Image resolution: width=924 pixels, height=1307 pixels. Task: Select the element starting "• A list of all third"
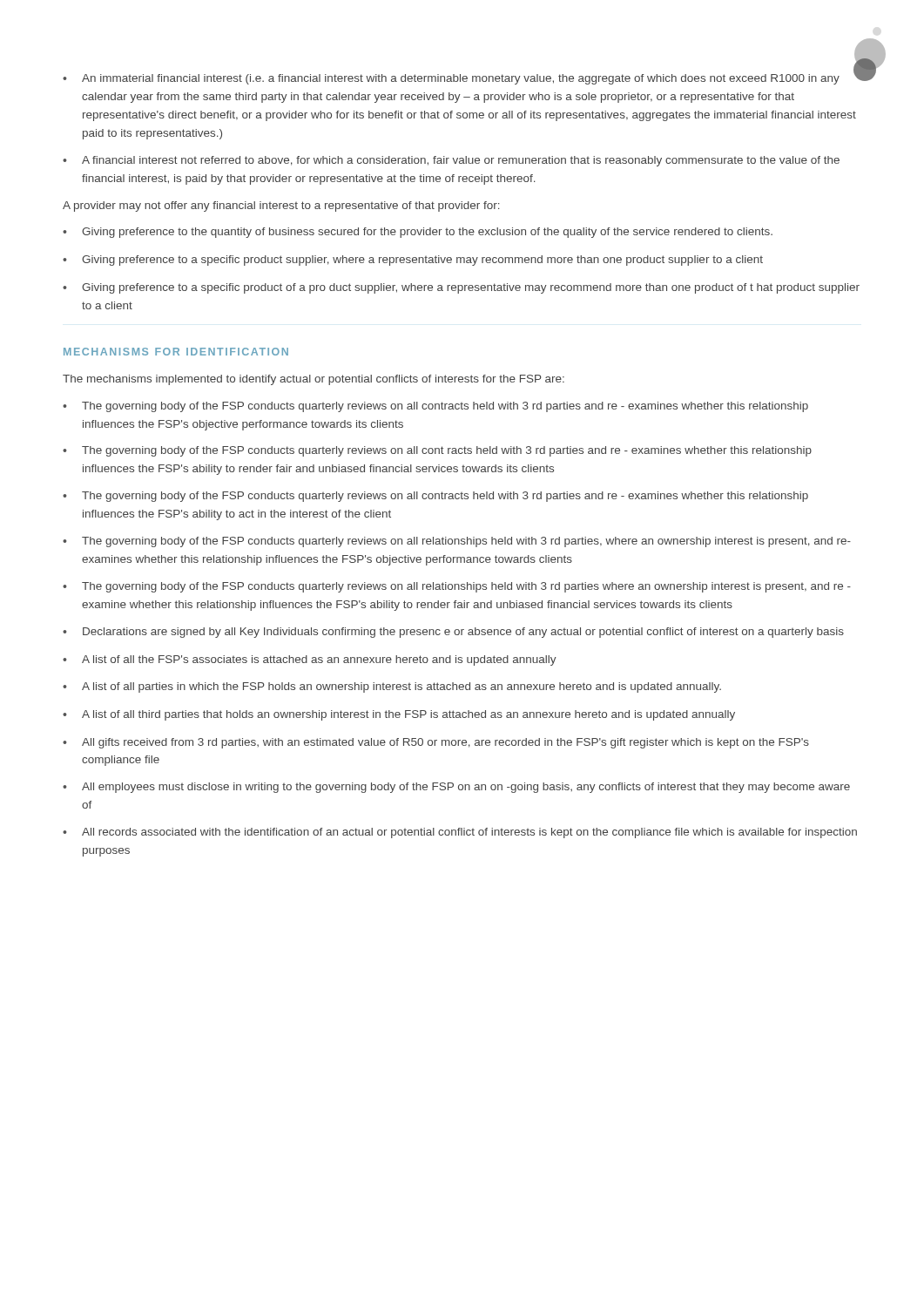coord(462,715)
